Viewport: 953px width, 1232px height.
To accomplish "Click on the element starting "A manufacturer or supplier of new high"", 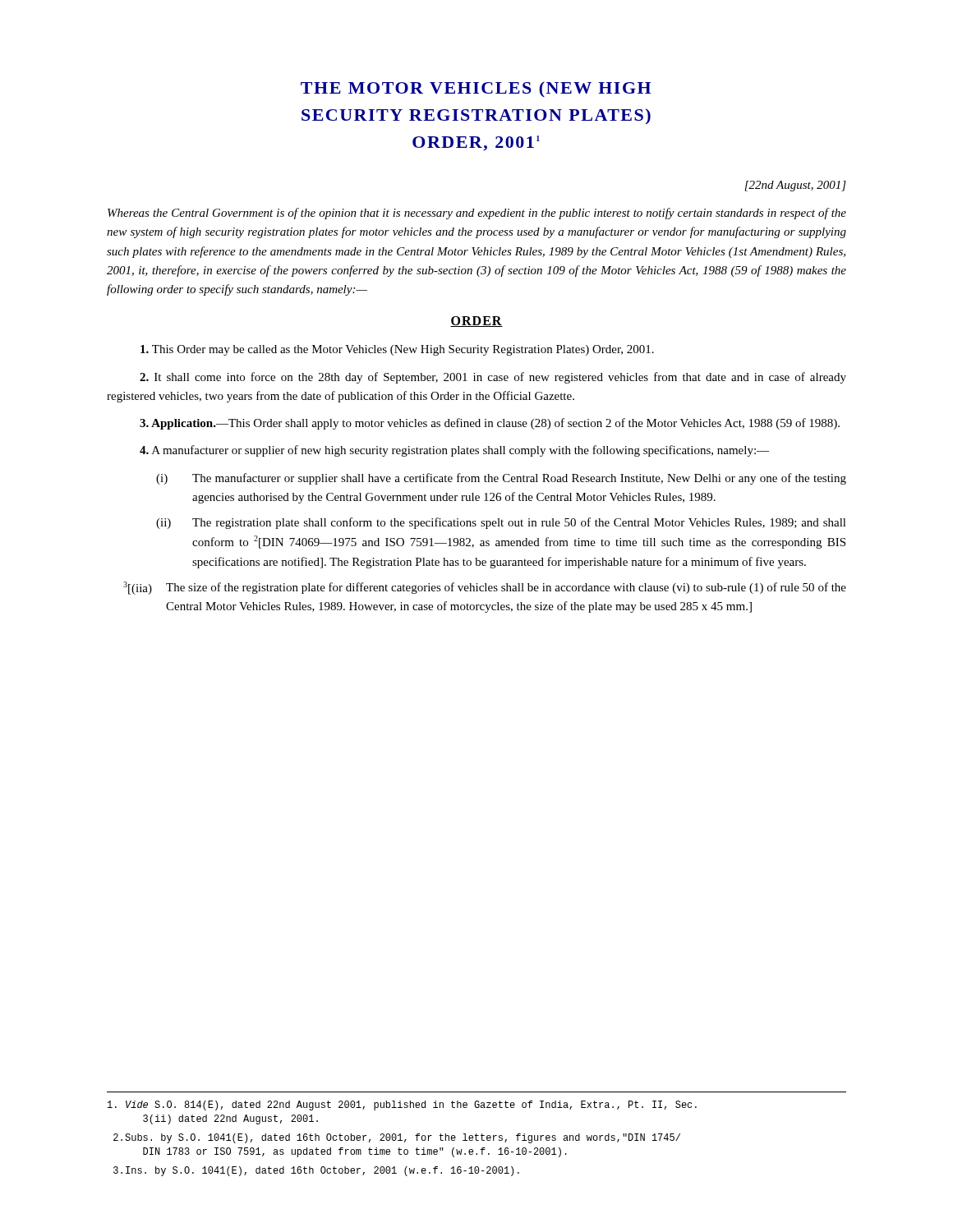I will [x=454, y=450].
